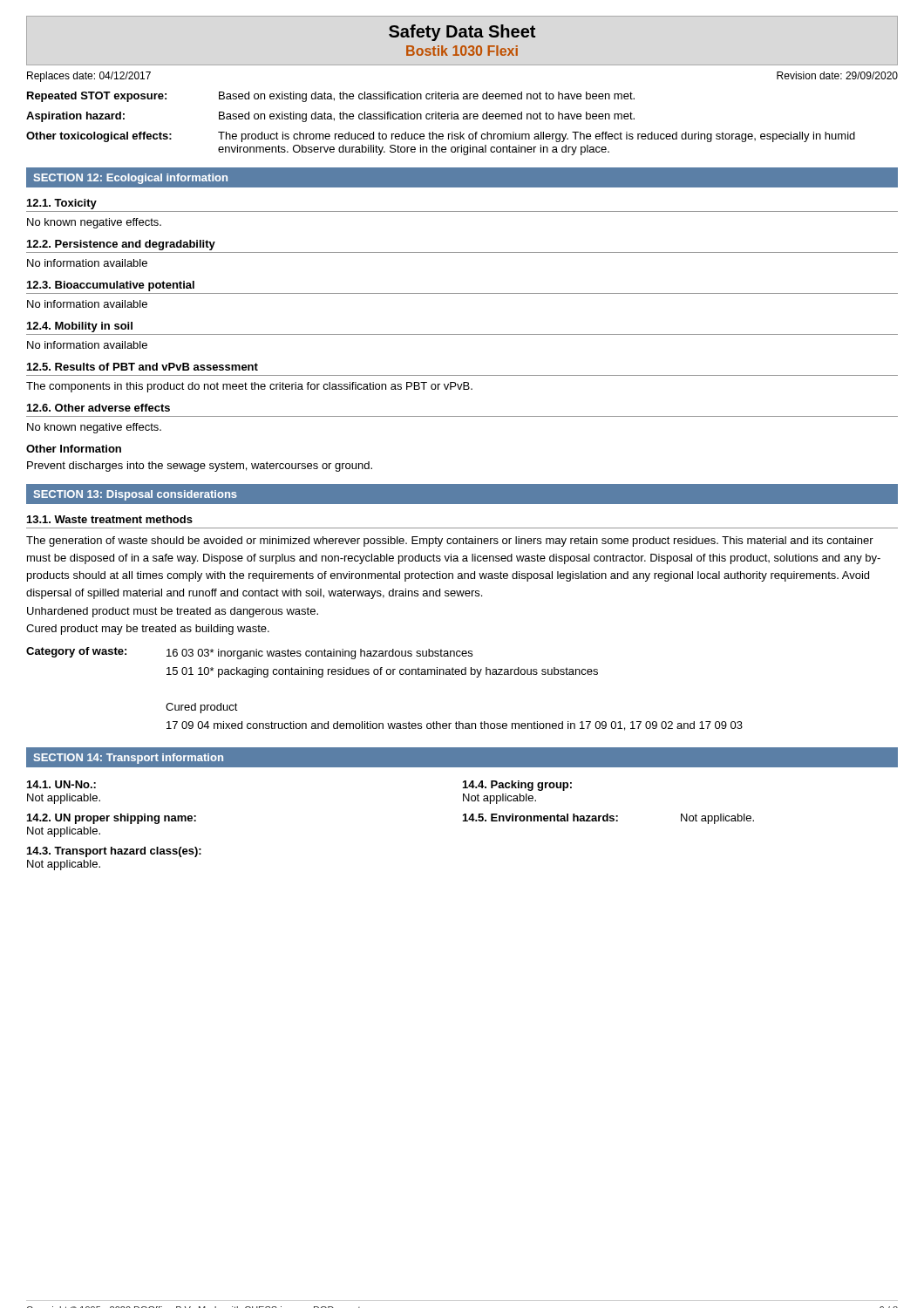The width and height of the screenshot is (924, 1308).
Task: Point to the block beginning "Repeated STOT exposure: Based on existing data, the"
Action: point(331,95)
